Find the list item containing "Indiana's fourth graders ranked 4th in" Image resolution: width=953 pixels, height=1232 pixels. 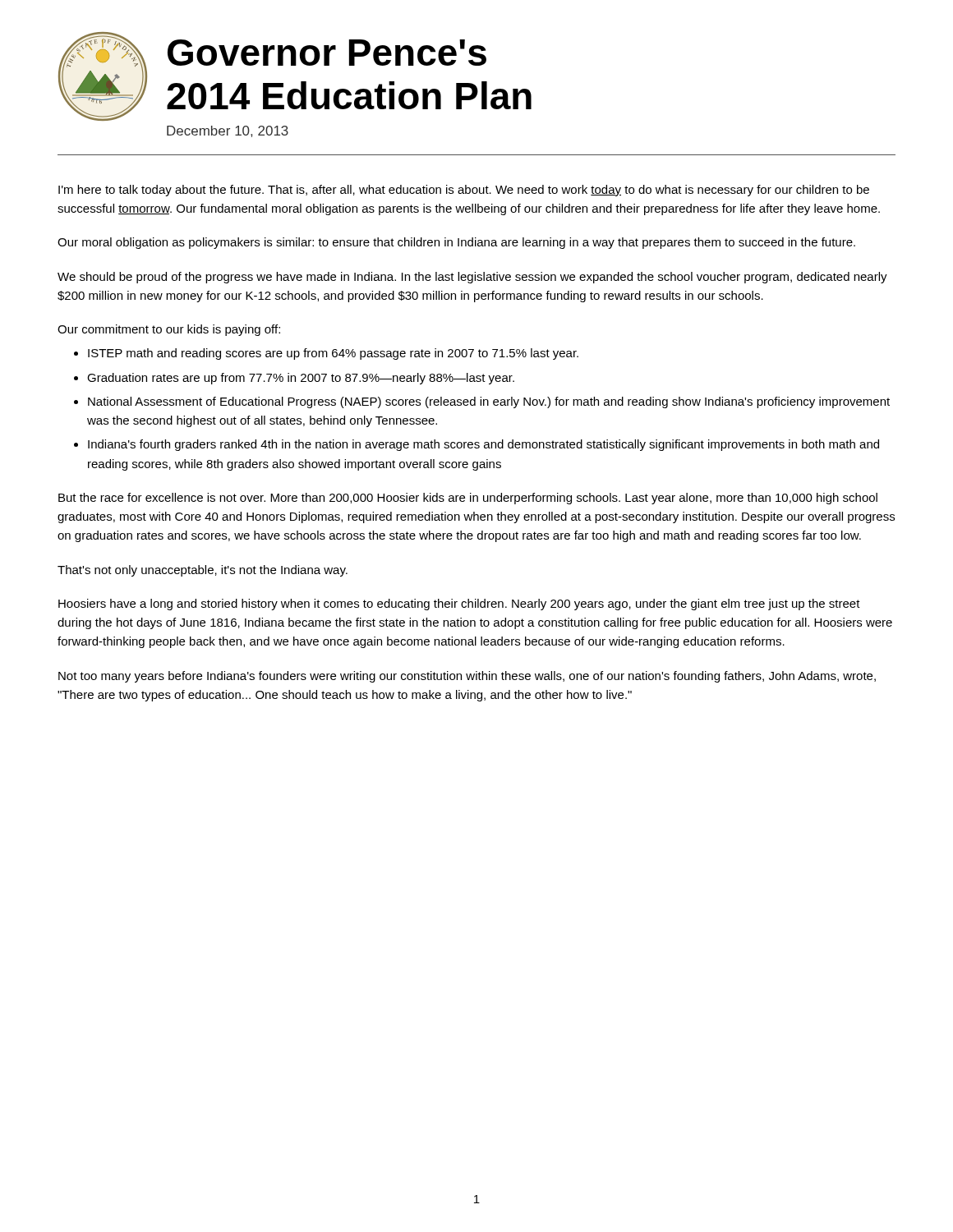[x=491, y=454]
